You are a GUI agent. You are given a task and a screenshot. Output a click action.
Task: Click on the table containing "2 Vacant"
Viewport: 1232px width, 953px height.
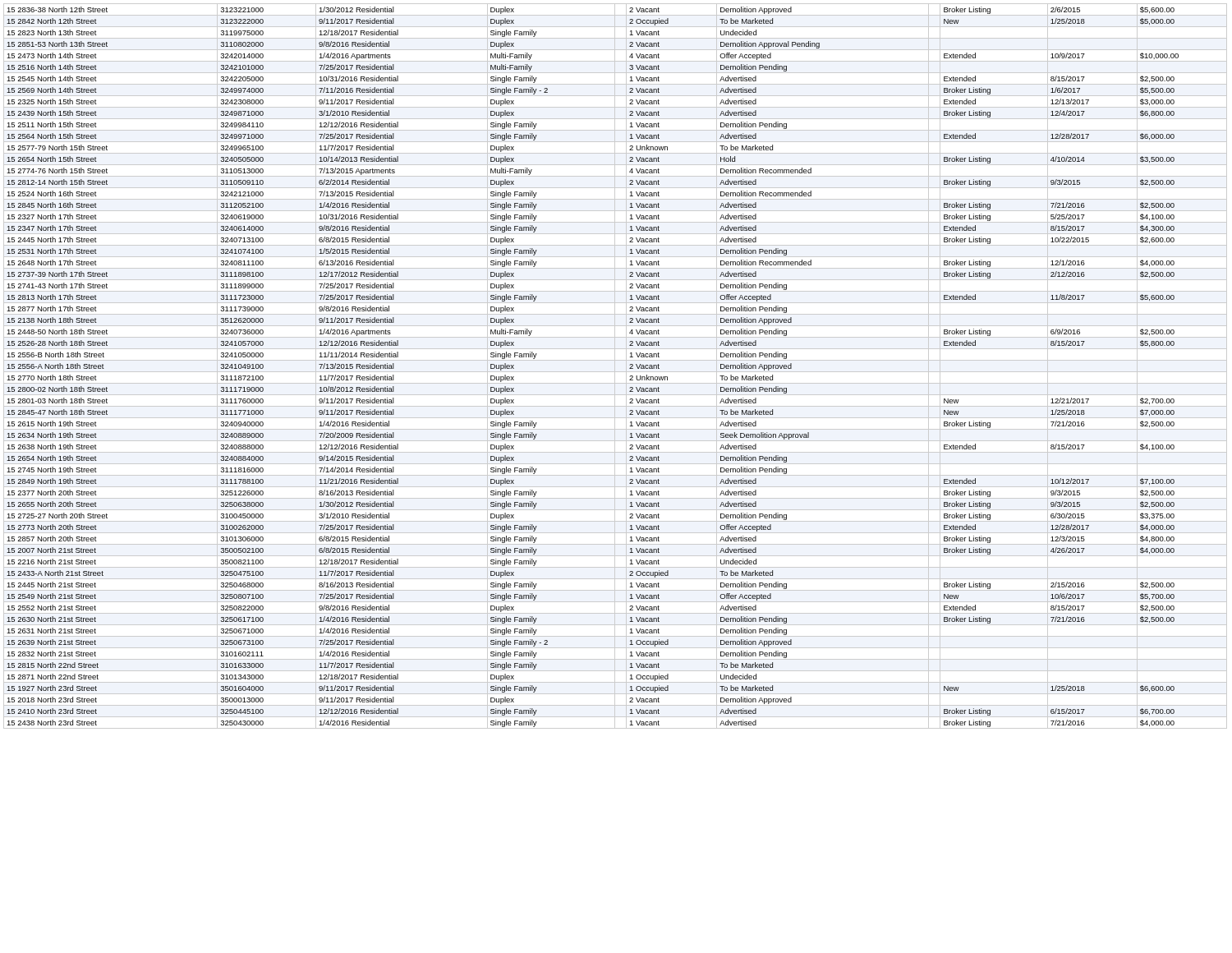[616, 366]
